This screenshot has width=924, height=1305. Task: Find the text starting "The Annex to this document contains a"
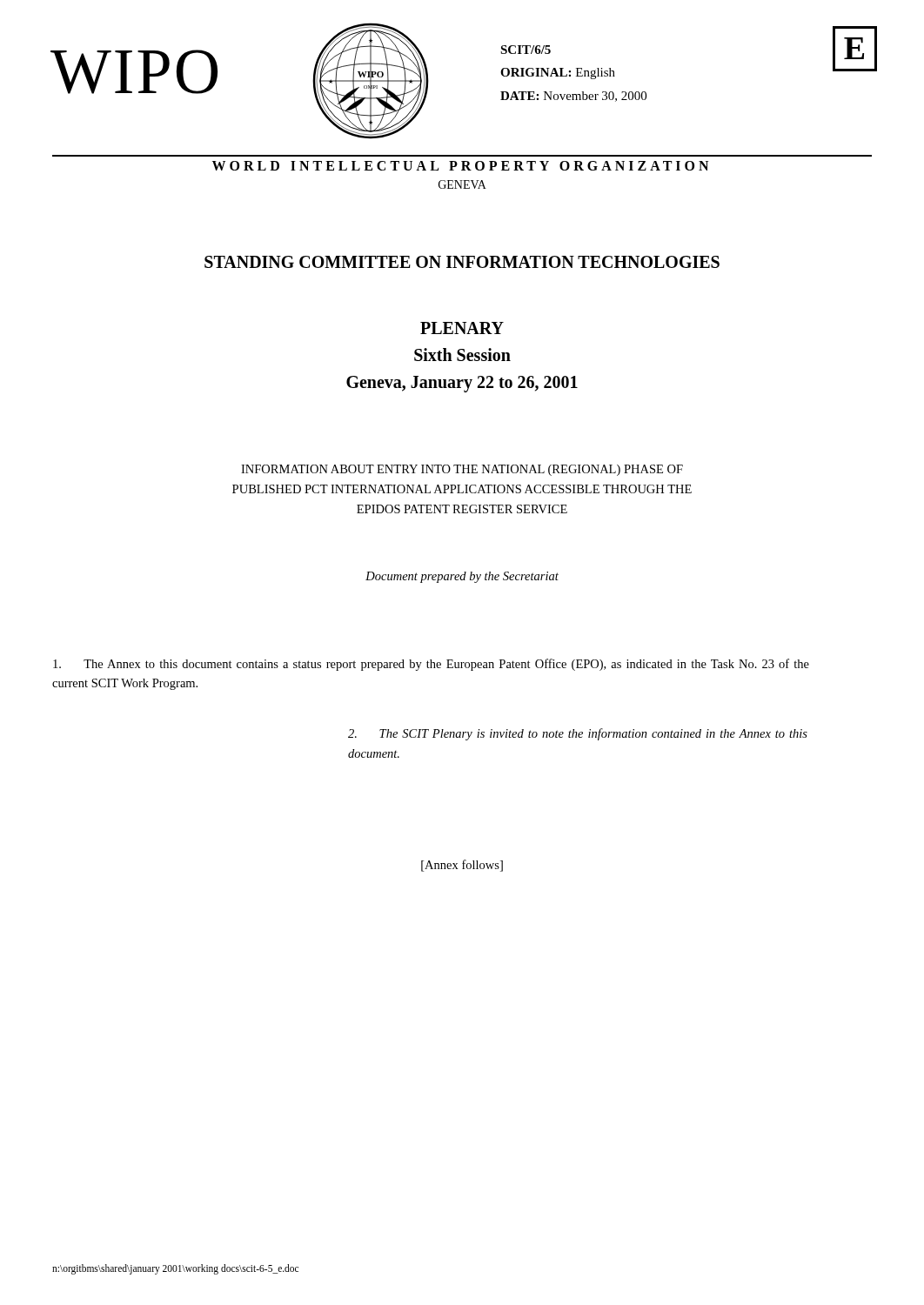(x=431, y=674)
